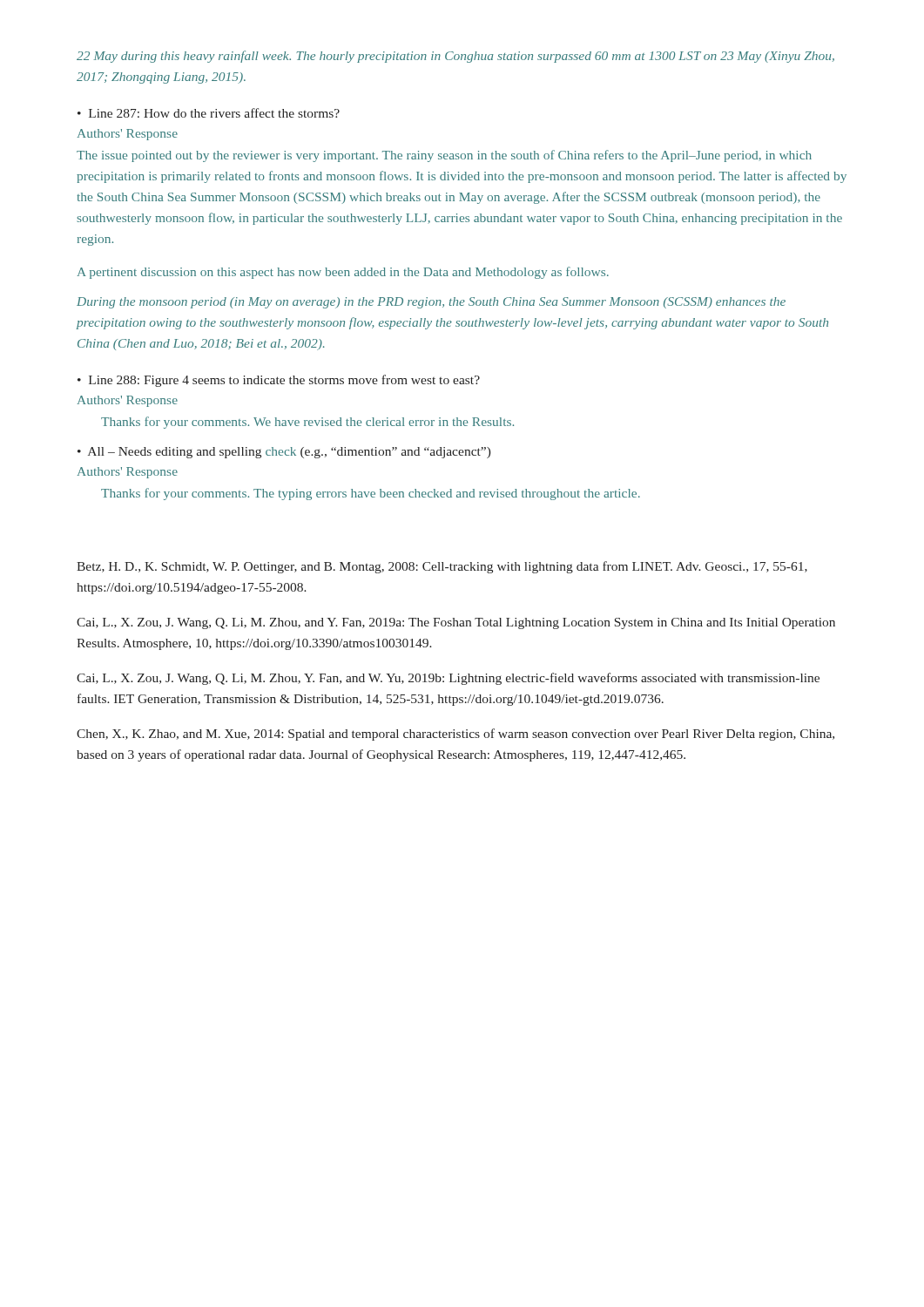Select the text block that says "Thanks for your comments. The typing"
Screen dimensions: 1307x924
click(x=371, y=493)
